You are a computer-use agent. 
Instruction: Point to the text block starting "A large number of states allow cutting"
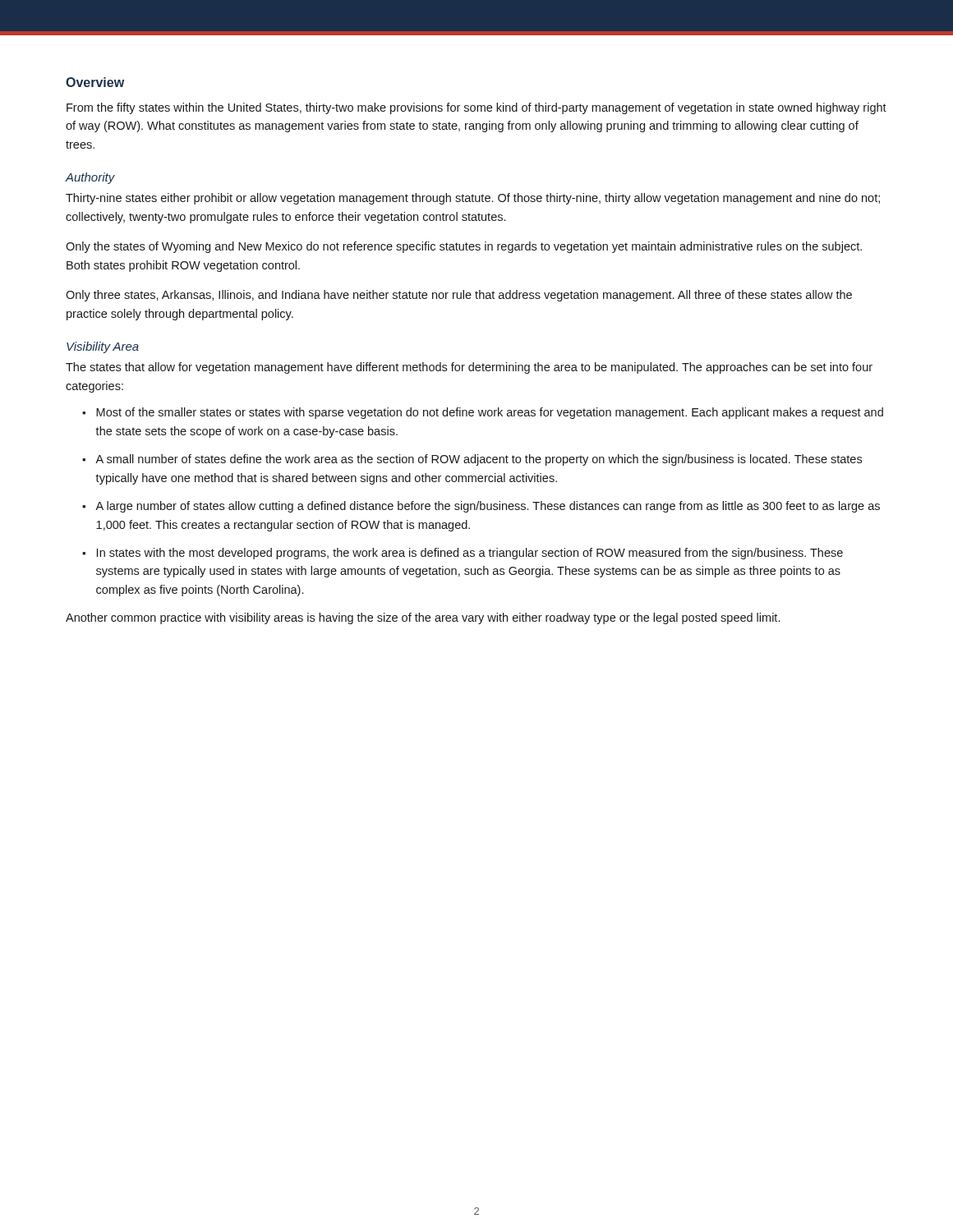[x=488, y=515]
